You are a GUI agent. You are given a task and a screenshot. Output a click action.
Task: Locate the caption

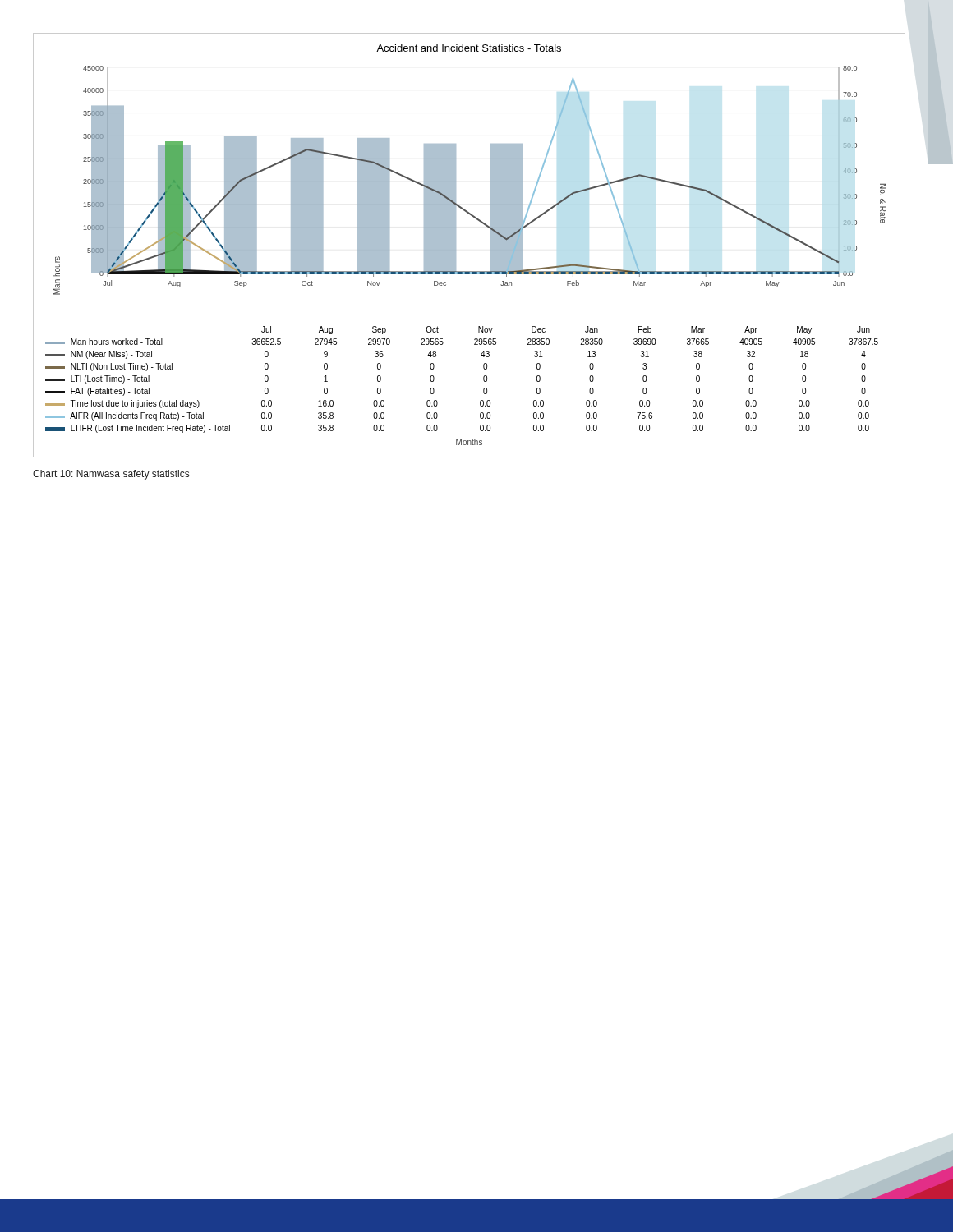[x=111, y=474]
